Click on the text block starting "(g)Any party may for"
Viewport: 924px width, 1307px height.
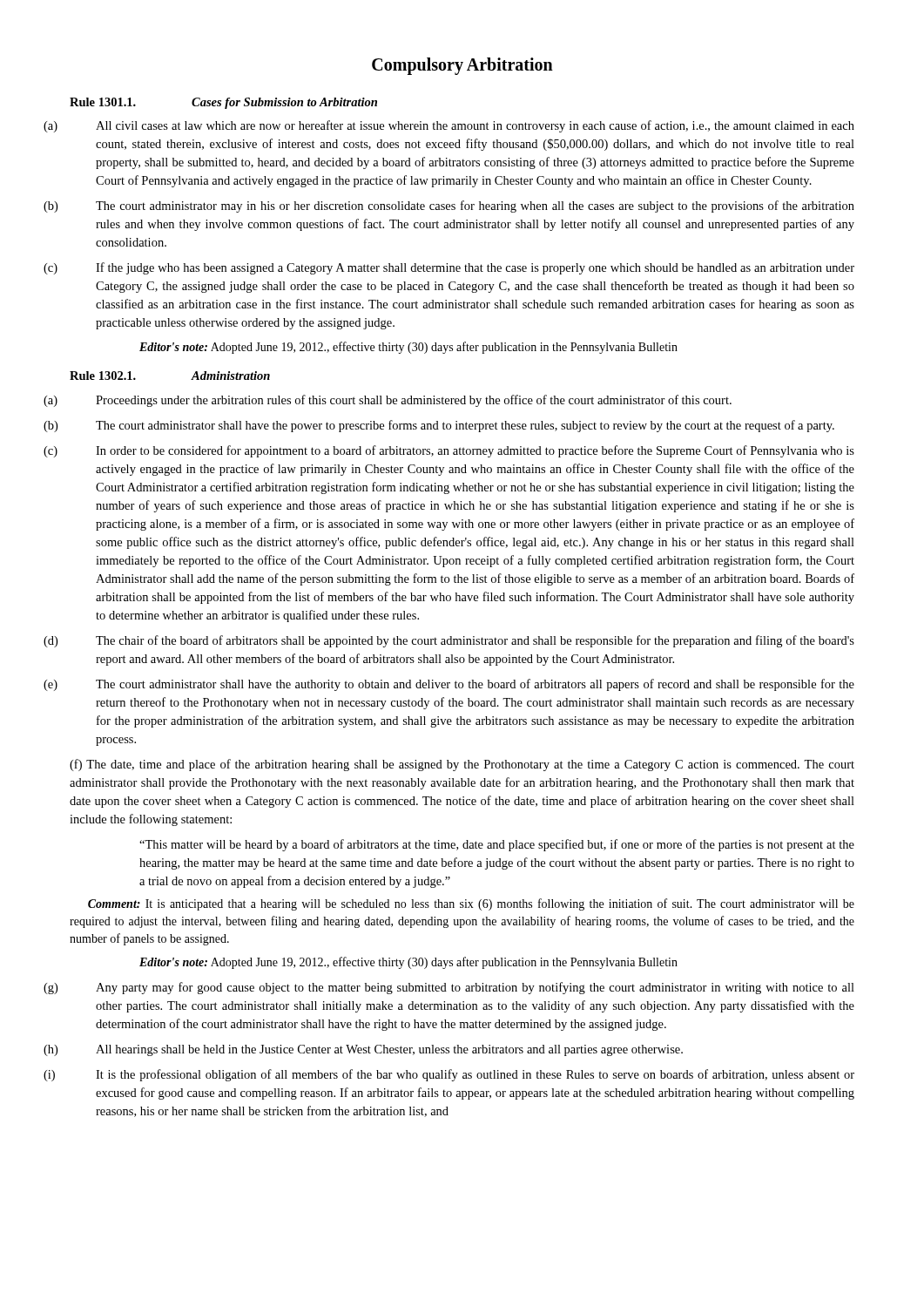(462, 1005)
